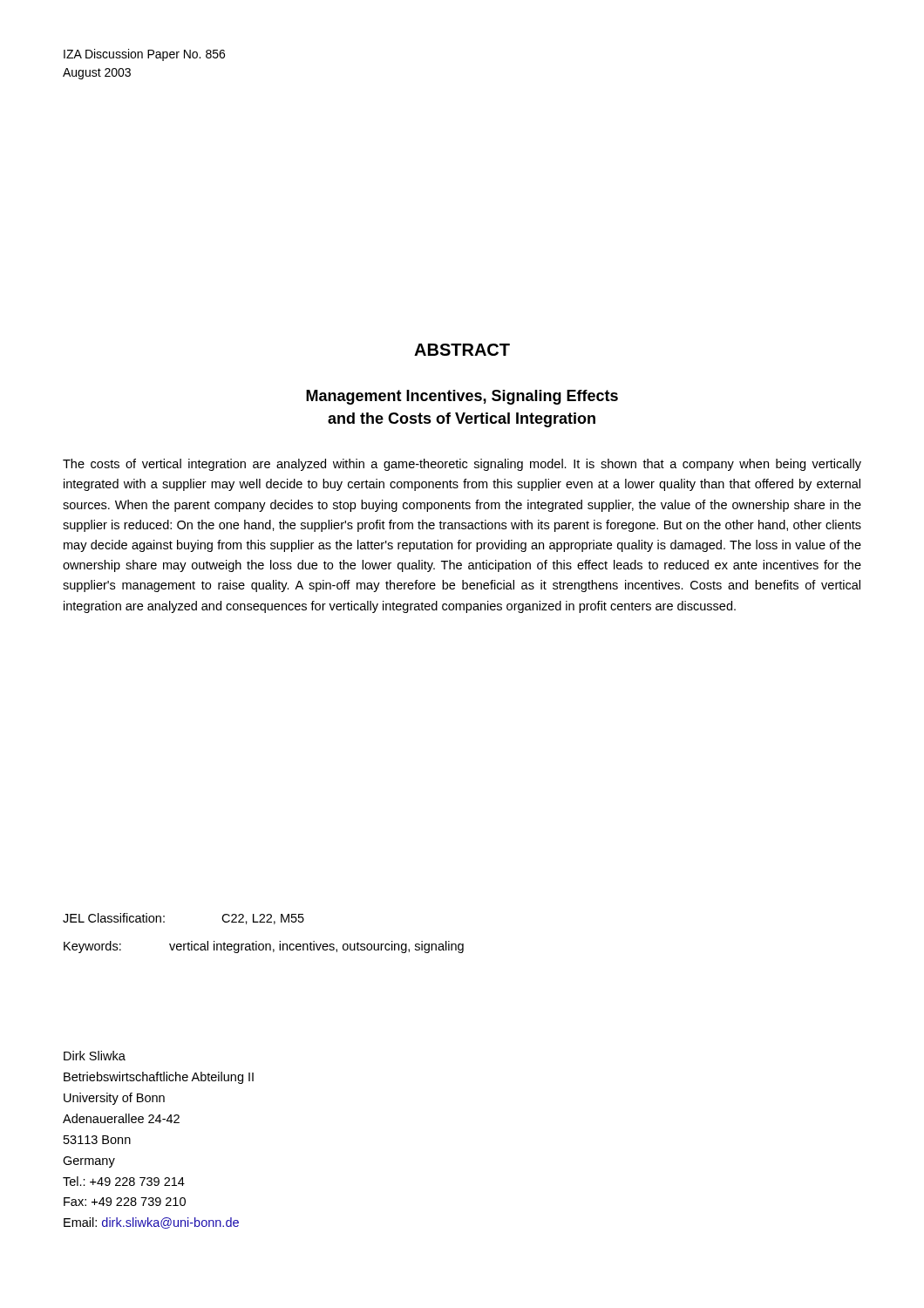This screenshot has height=1308, width=924.
Task: Click the passage that begins "Dirk Sliwka Betriebswirtschaftliche Abteilung II University of"
Action: pos(95,1056)
